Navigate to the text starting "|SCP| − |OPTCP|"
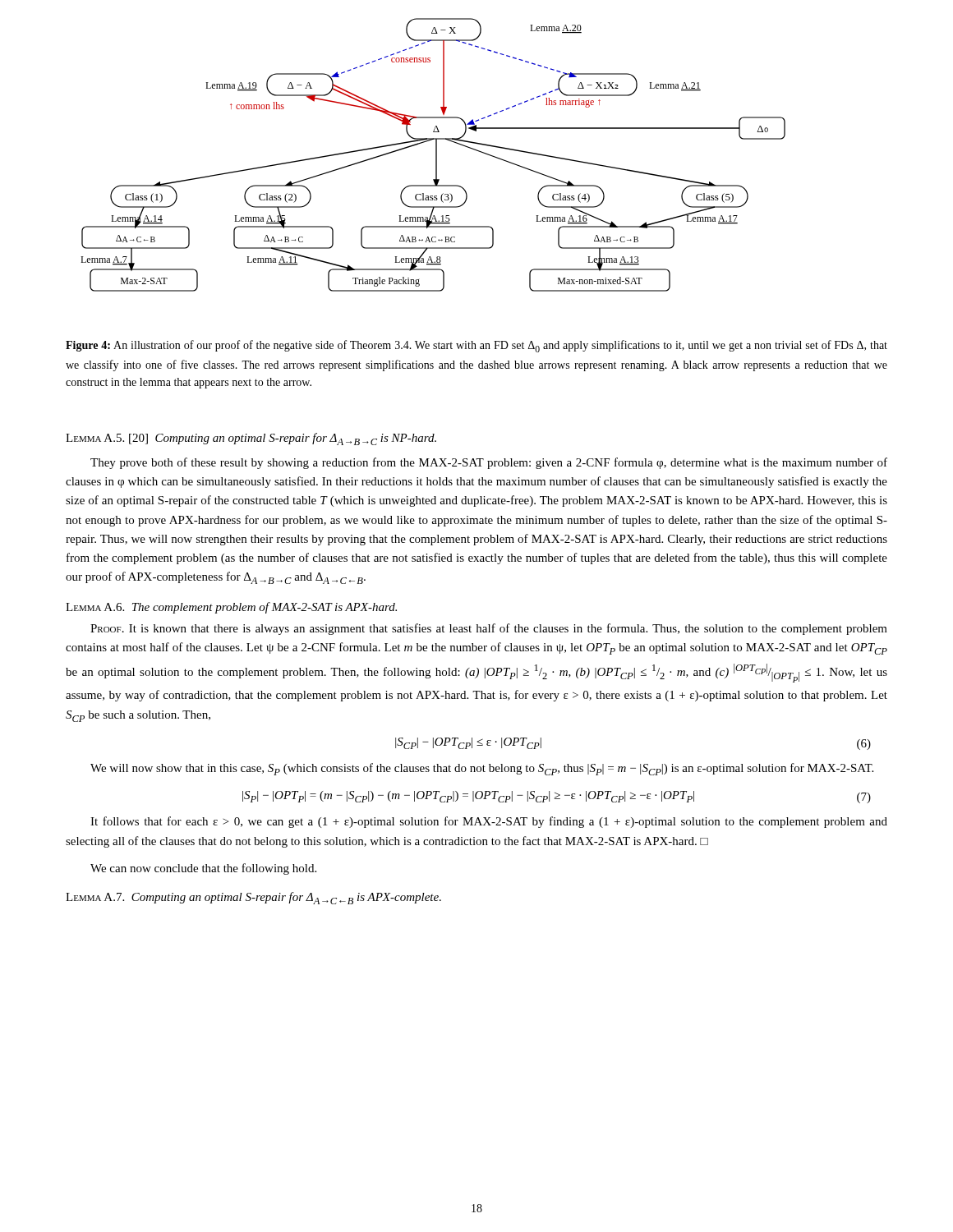This screenshot has height=1232, width=953. point(472,744)
